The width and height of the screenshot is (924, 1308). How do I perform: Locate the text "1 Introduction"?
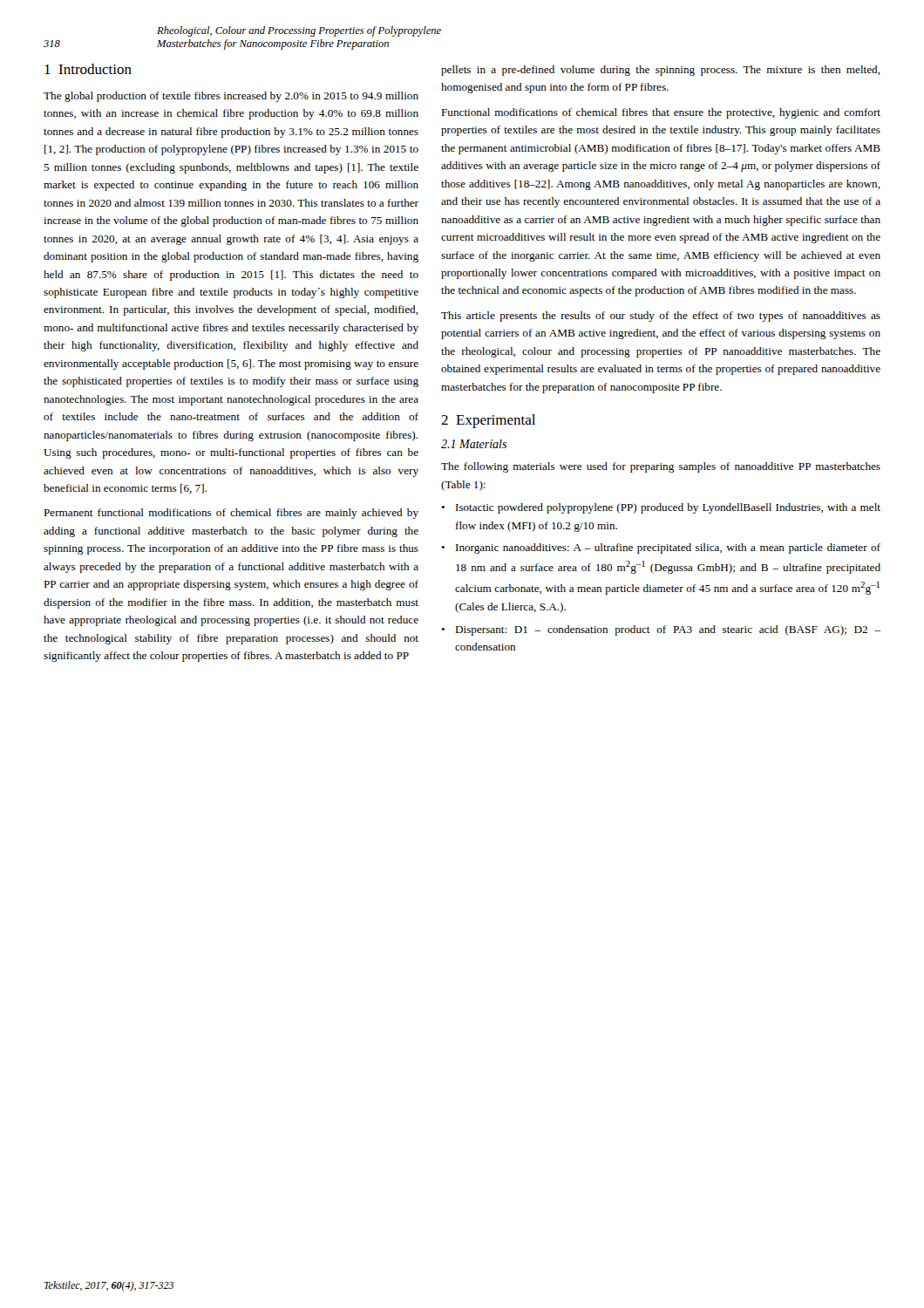point(88,69)
